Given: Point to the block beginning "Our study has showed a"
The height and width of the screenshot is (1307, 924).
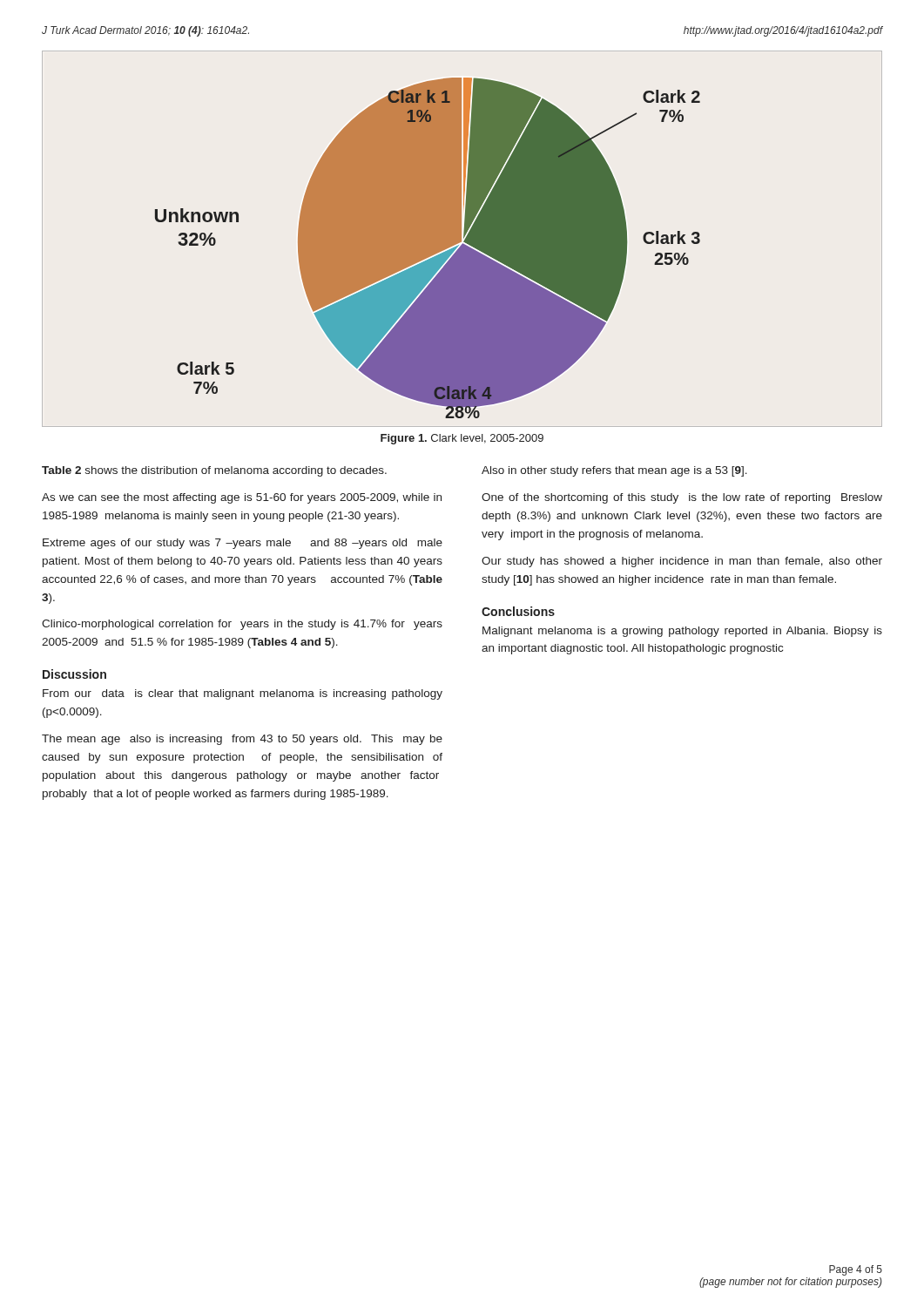Looking at the screenshot, I should coord(682,570).
